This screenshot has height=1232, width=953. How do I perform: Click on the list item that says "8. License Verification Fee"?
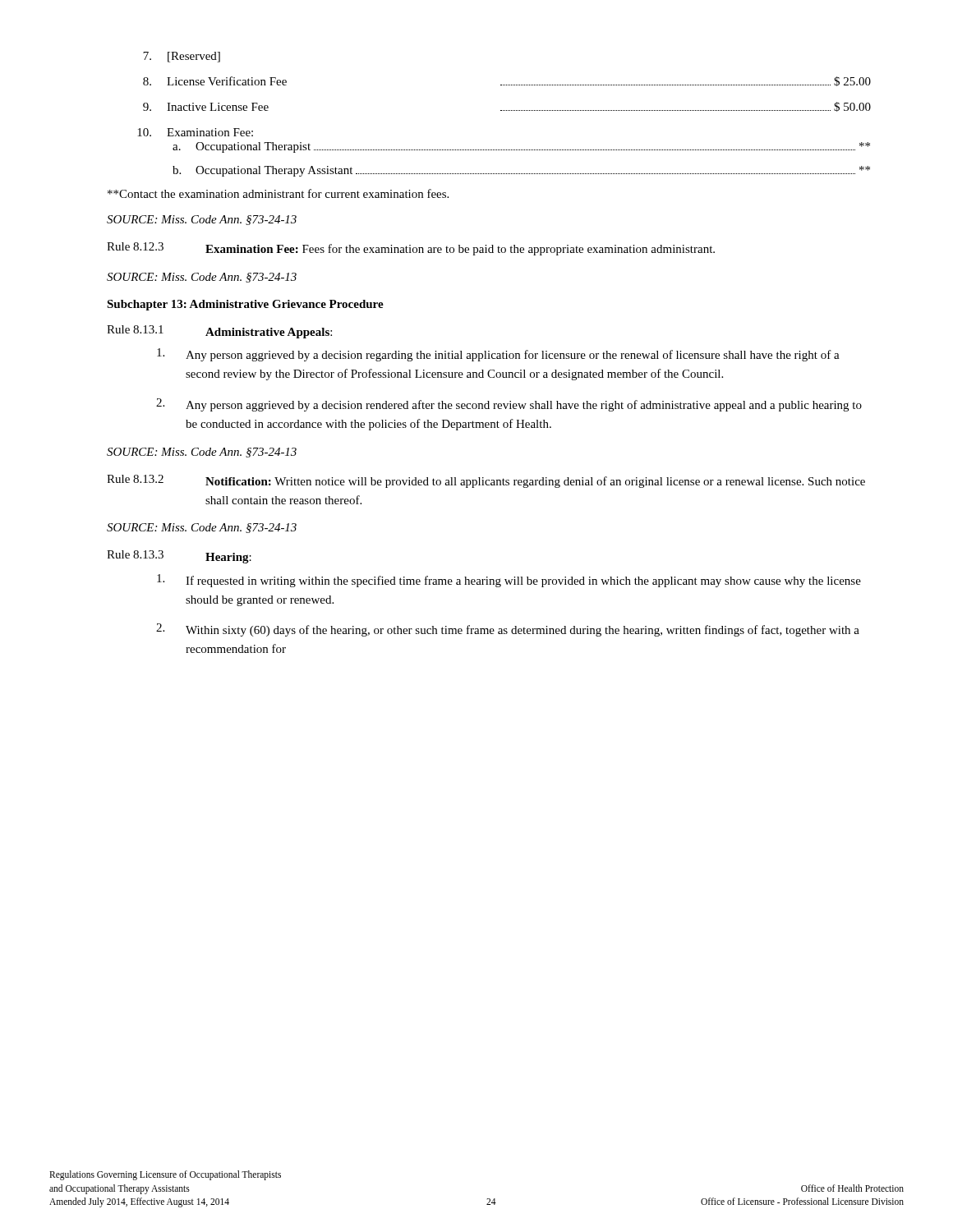click(489, 82)
